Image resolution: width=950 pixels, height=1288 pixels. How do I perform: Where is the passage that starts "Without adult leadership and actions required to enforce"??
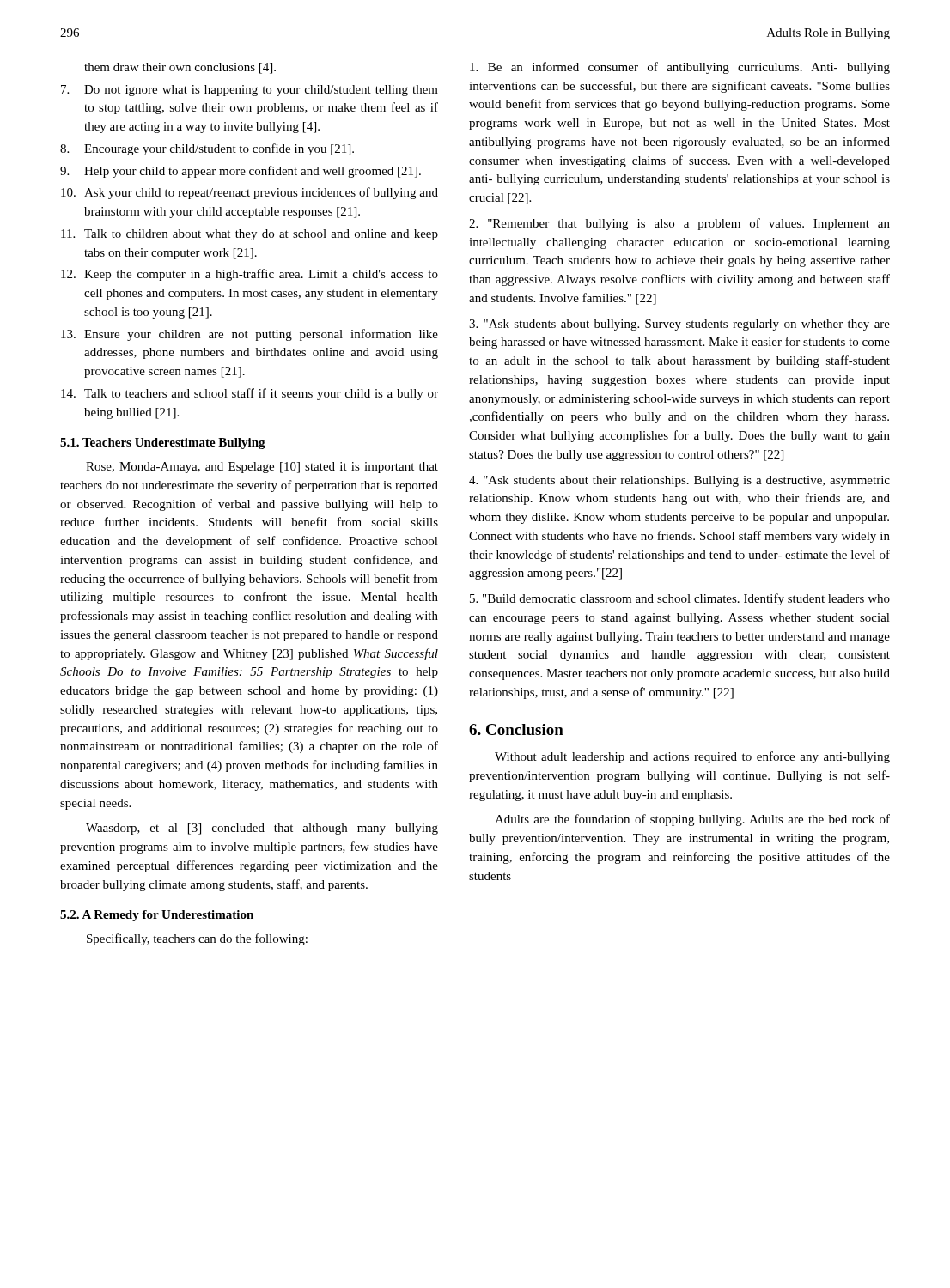[679, 775]
